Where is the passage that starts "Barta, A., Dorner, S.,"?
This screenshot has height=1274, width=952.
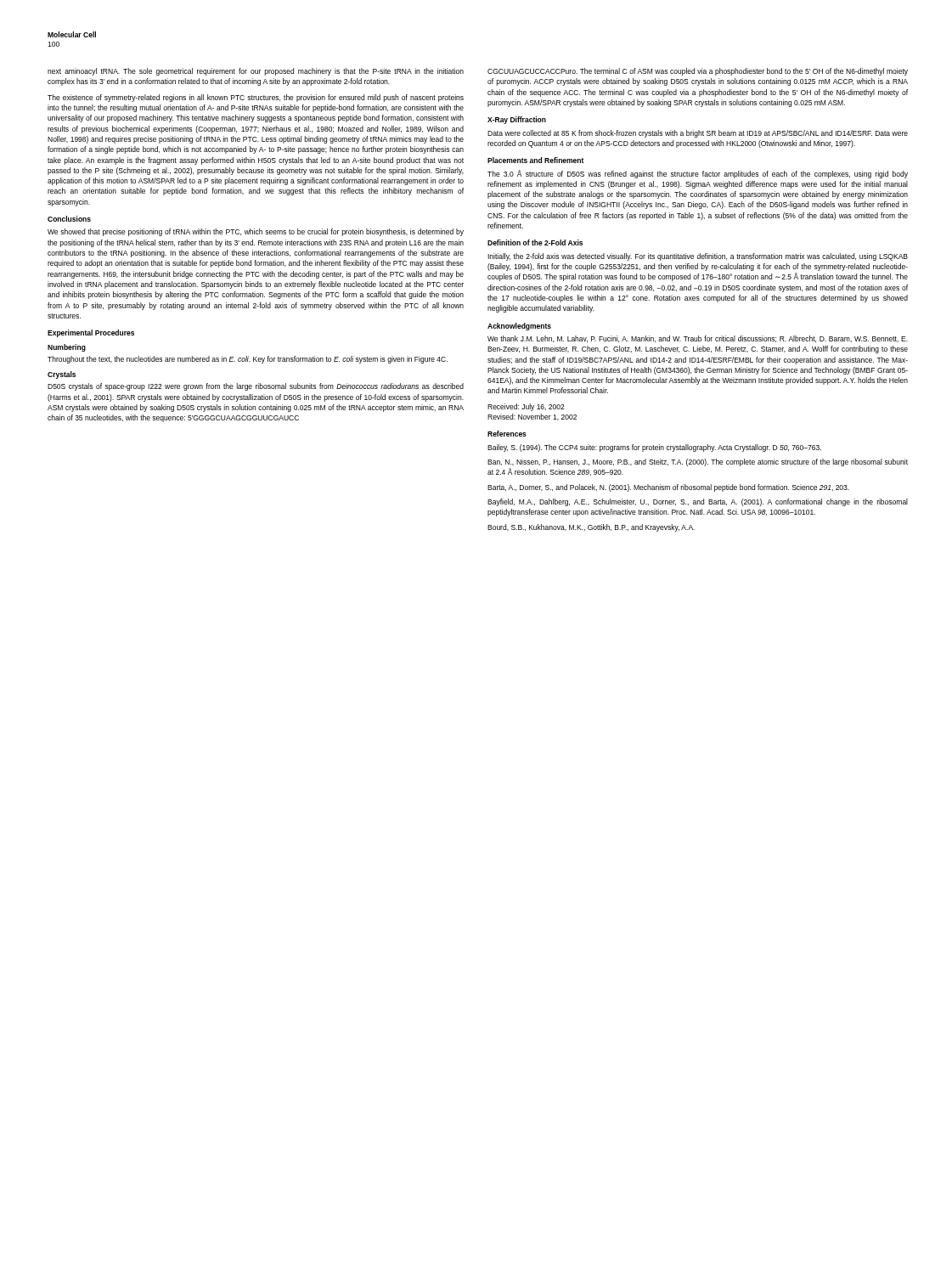[x=698, y=487]
